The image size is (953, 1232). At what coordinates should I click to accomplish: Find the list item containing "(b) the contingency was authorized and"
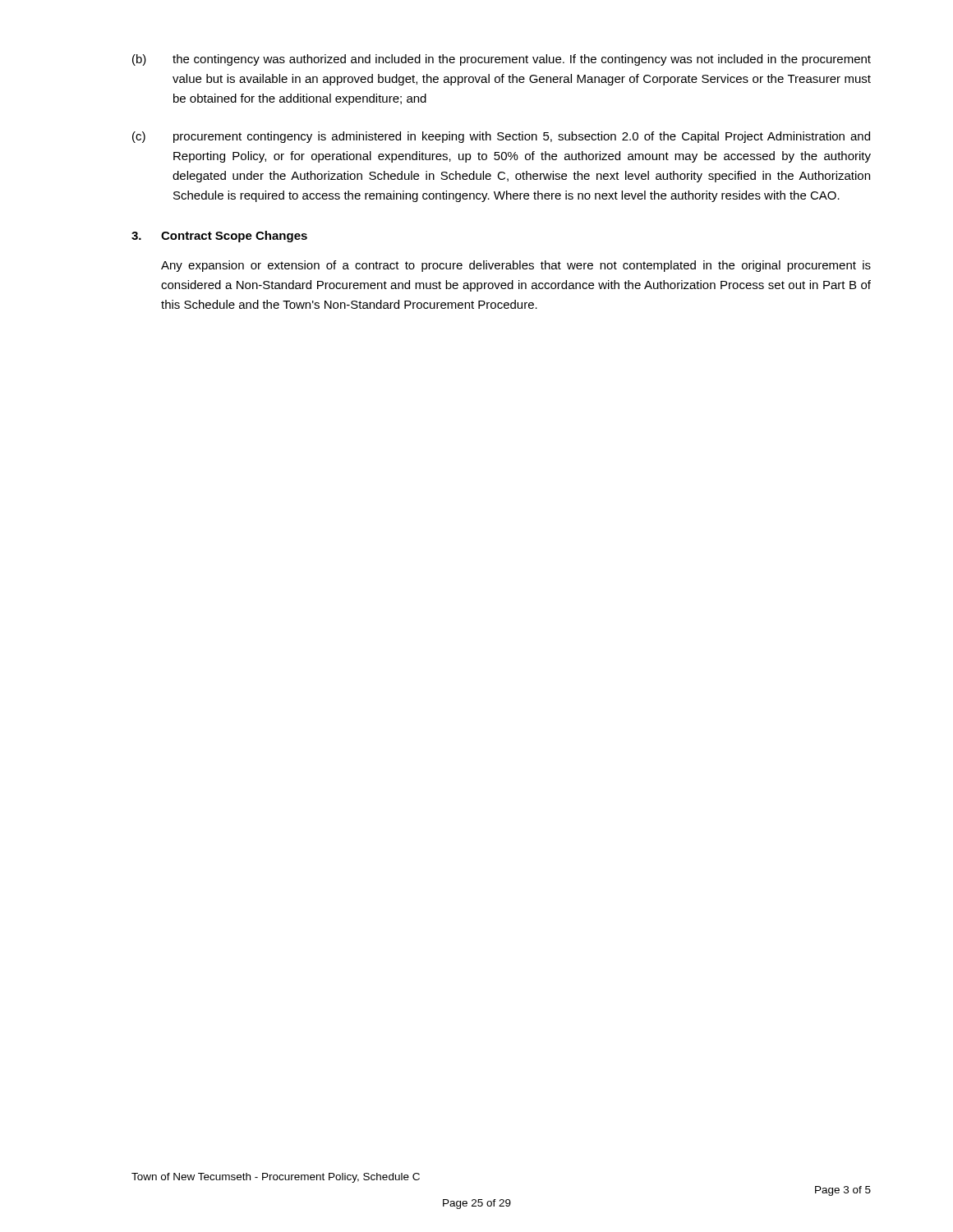pos(501,79)
